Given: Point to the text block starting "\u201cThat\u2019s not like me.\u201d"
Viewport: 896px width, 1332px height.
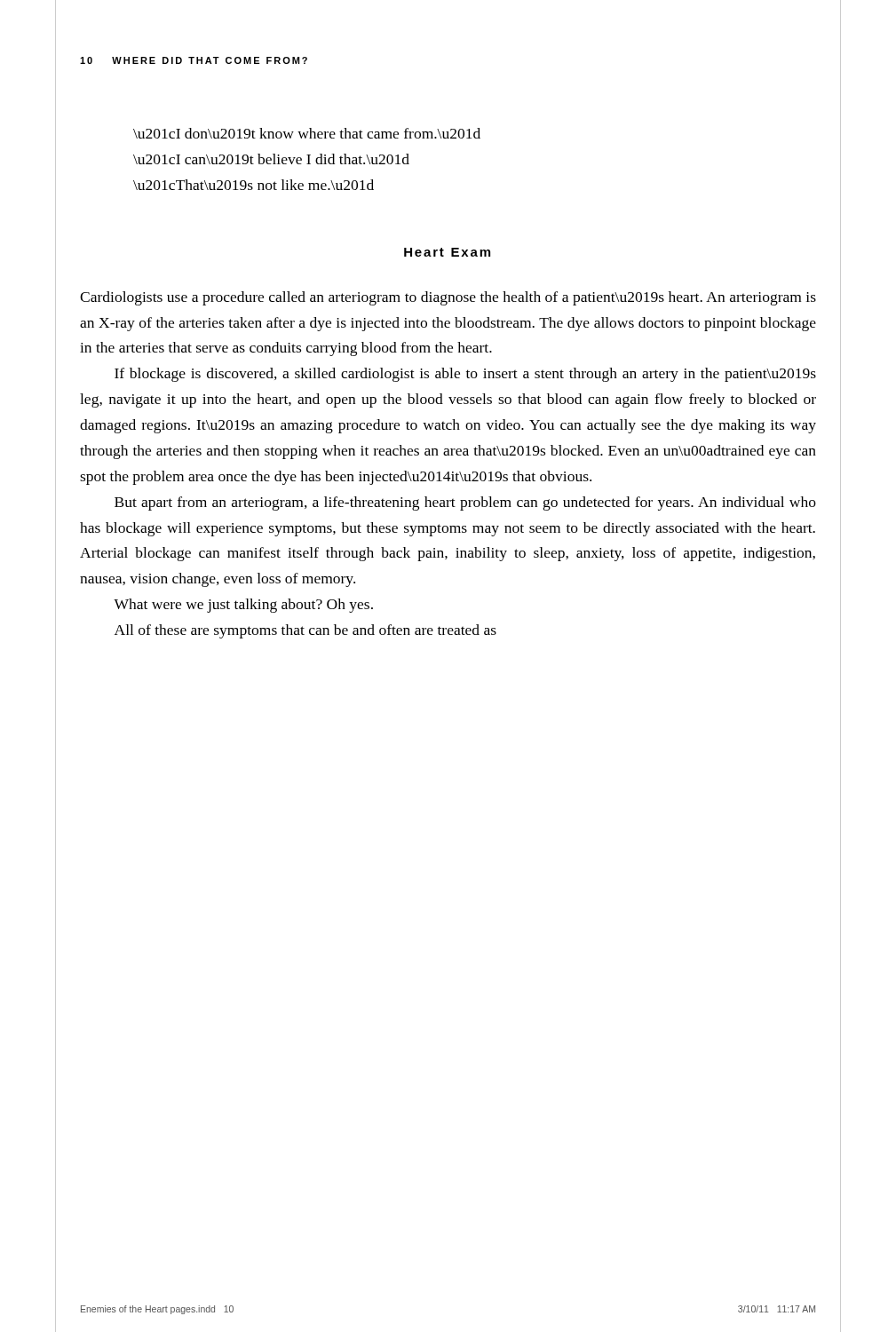Looking at the screenshot, I should 254,184.
